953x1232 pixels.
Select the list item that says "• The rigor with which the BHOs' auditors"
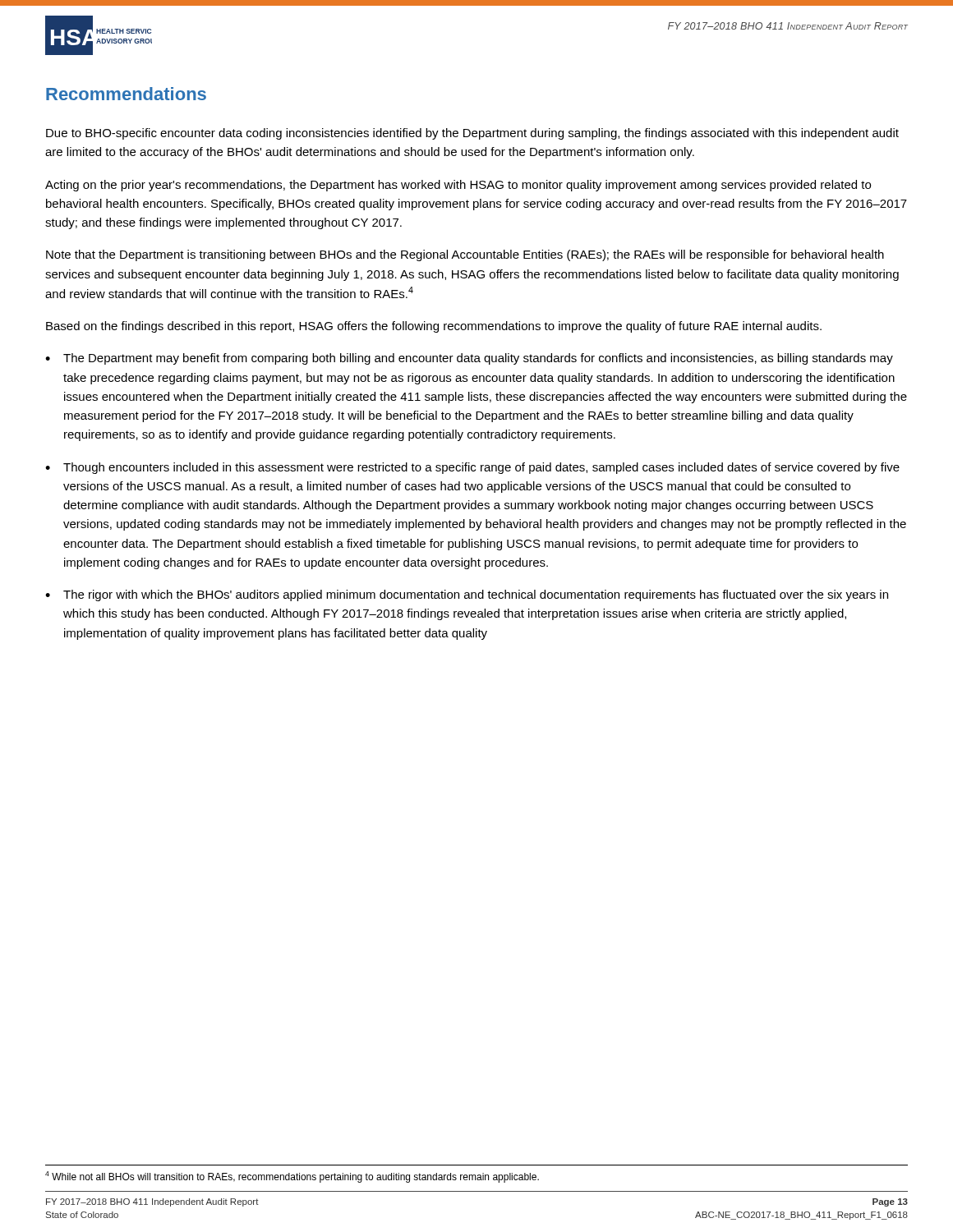pos(476,613)
